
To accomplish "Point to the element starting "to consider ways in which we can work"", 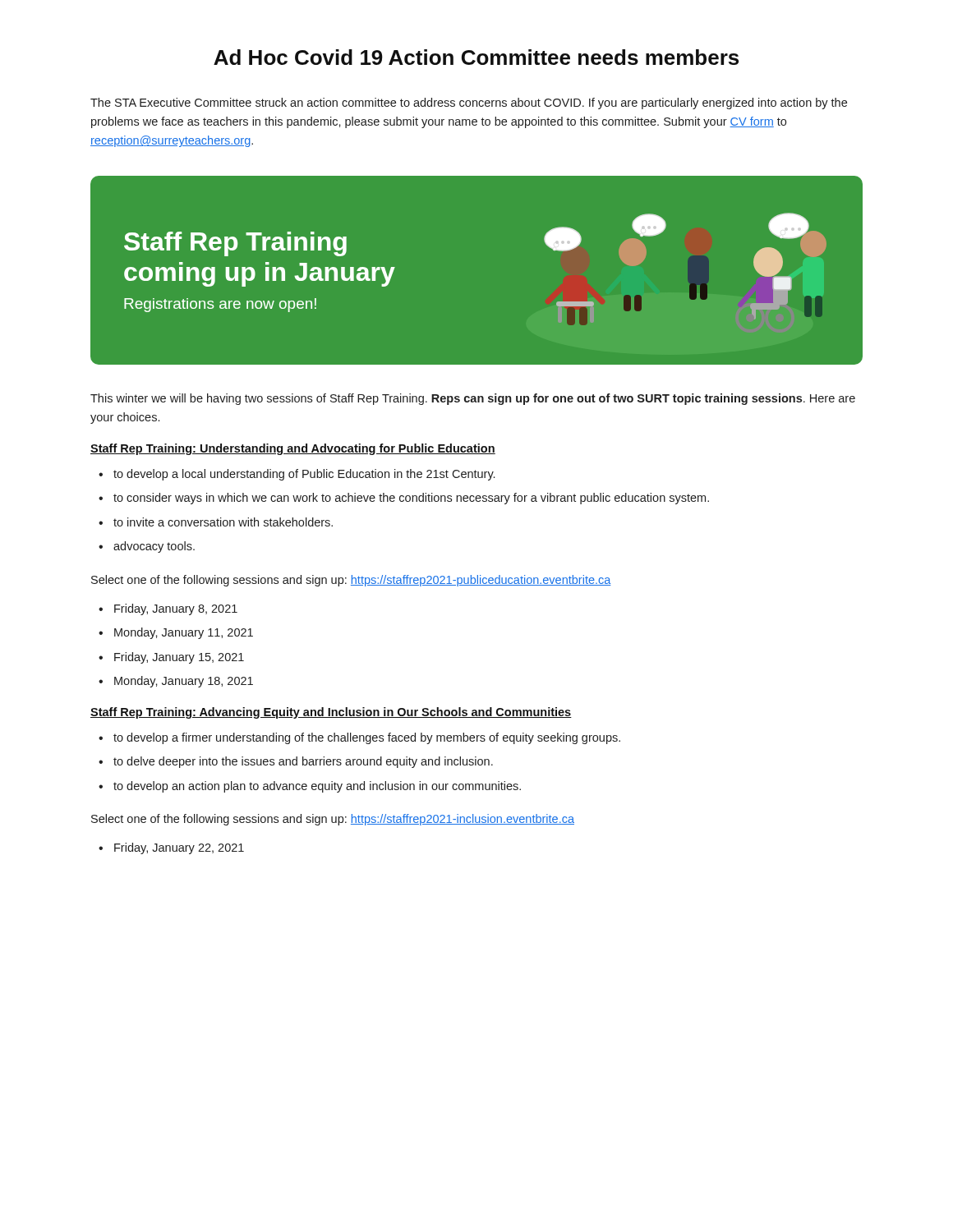I will [412, 498].
